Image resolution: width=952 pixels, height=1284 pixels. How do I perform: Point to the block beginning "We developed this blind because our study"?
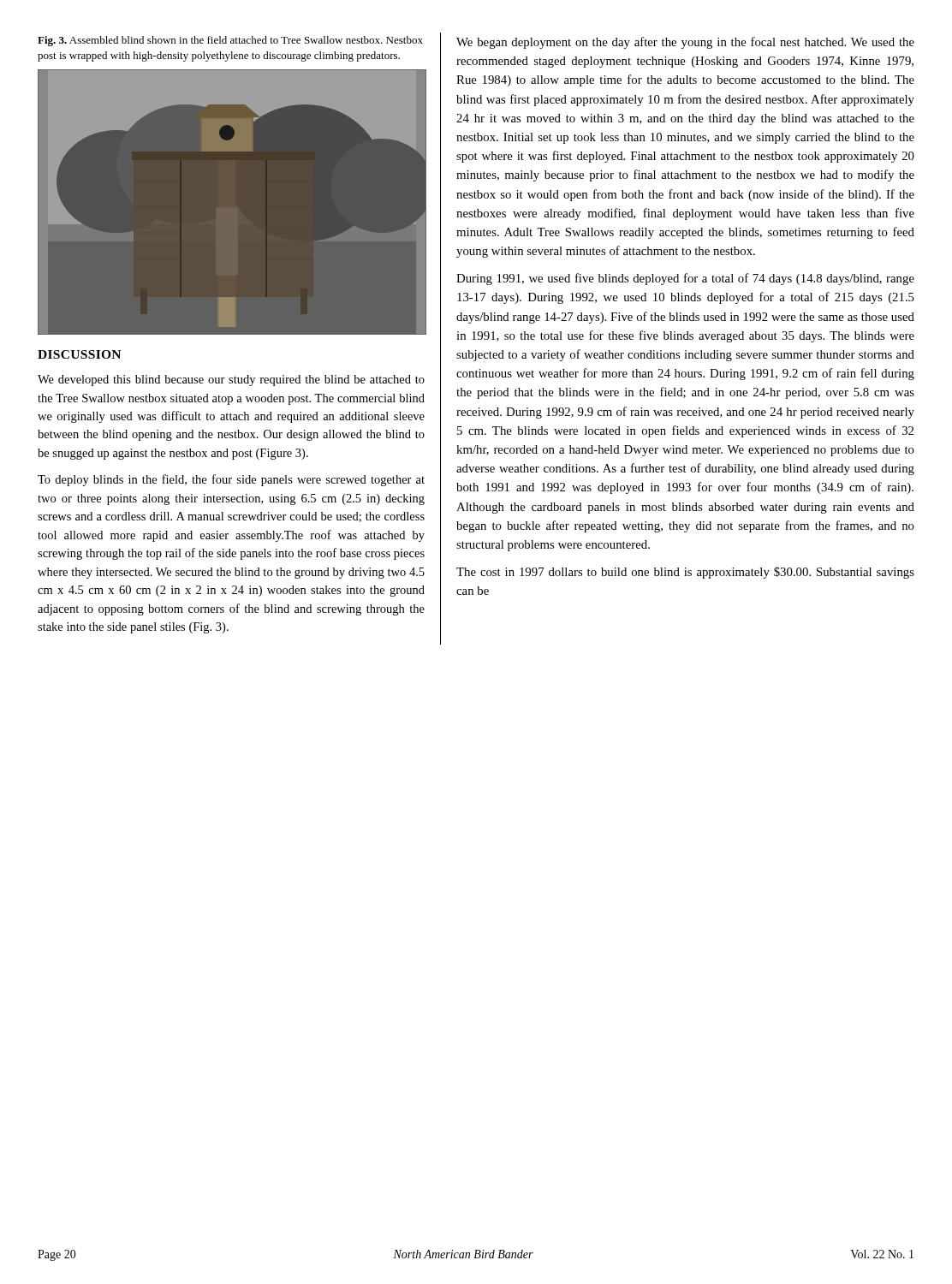click(x=231, y=416)
